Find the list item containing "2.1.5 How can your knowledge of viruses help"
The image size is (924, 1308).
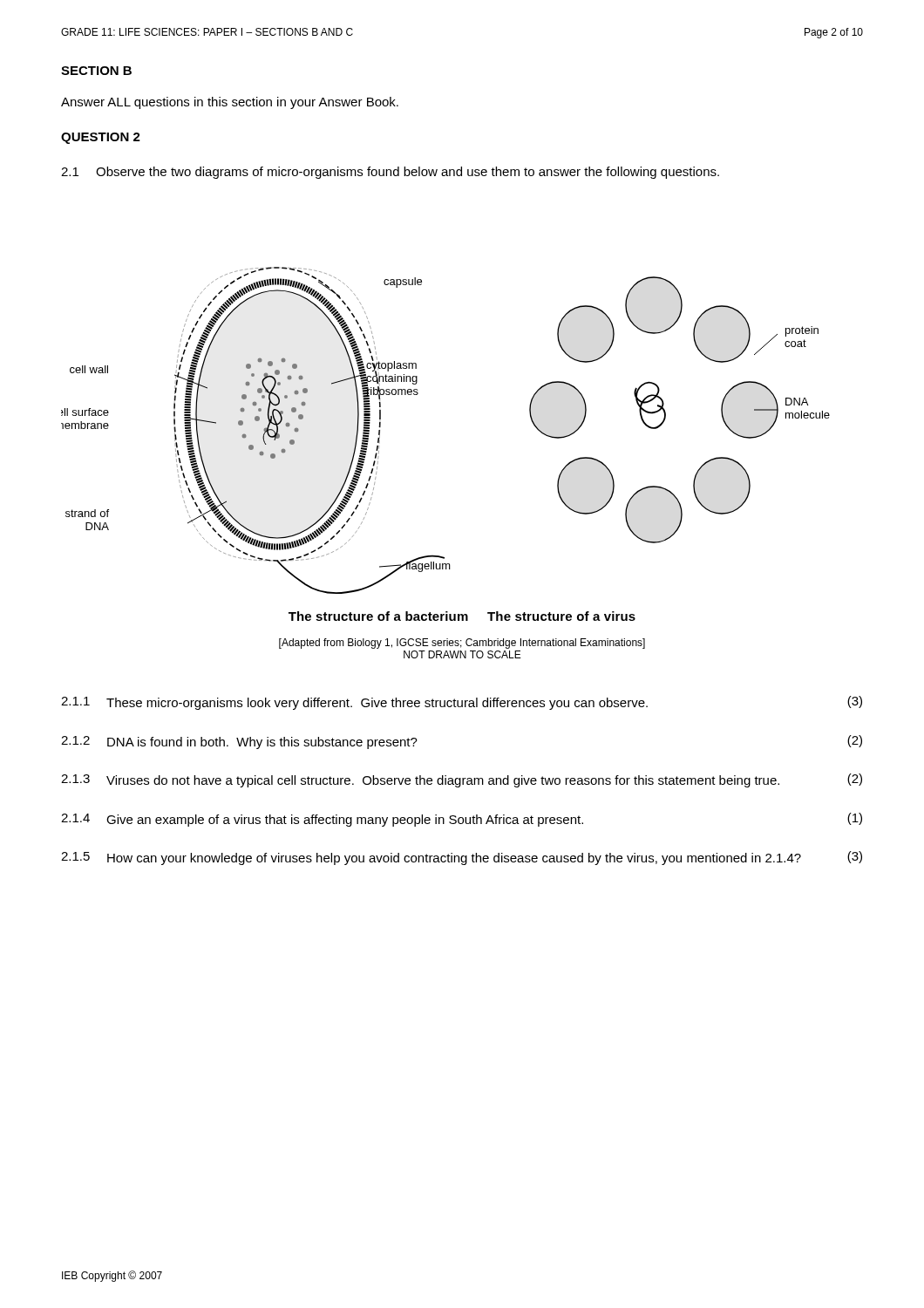462,858
